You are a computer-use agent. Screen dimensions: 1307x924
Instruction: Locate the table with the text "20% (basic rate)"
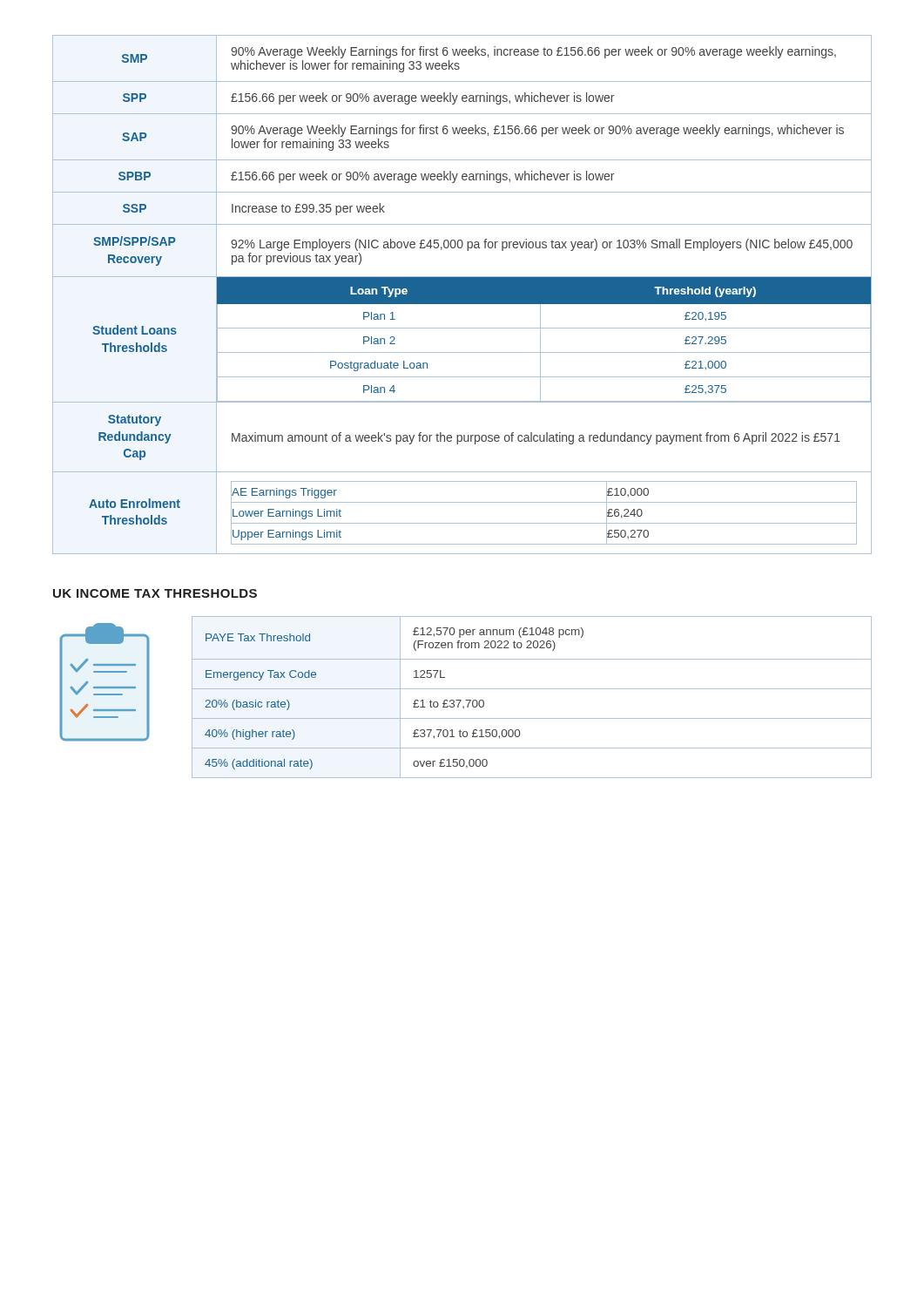(x=532, y=697)
